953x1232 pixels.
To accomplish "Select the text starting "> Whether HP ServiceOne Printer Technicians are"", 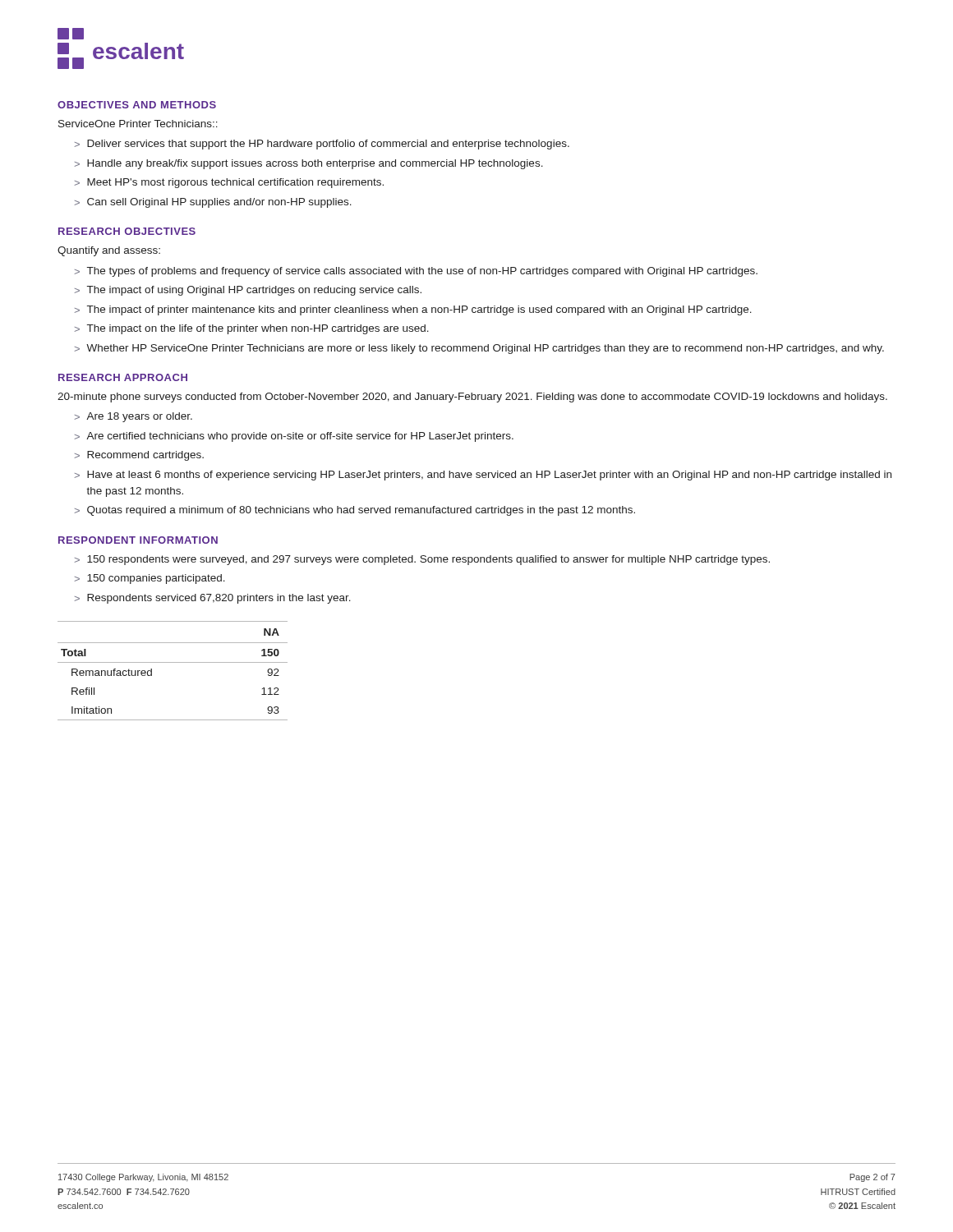I will click(x=485, y=348).
